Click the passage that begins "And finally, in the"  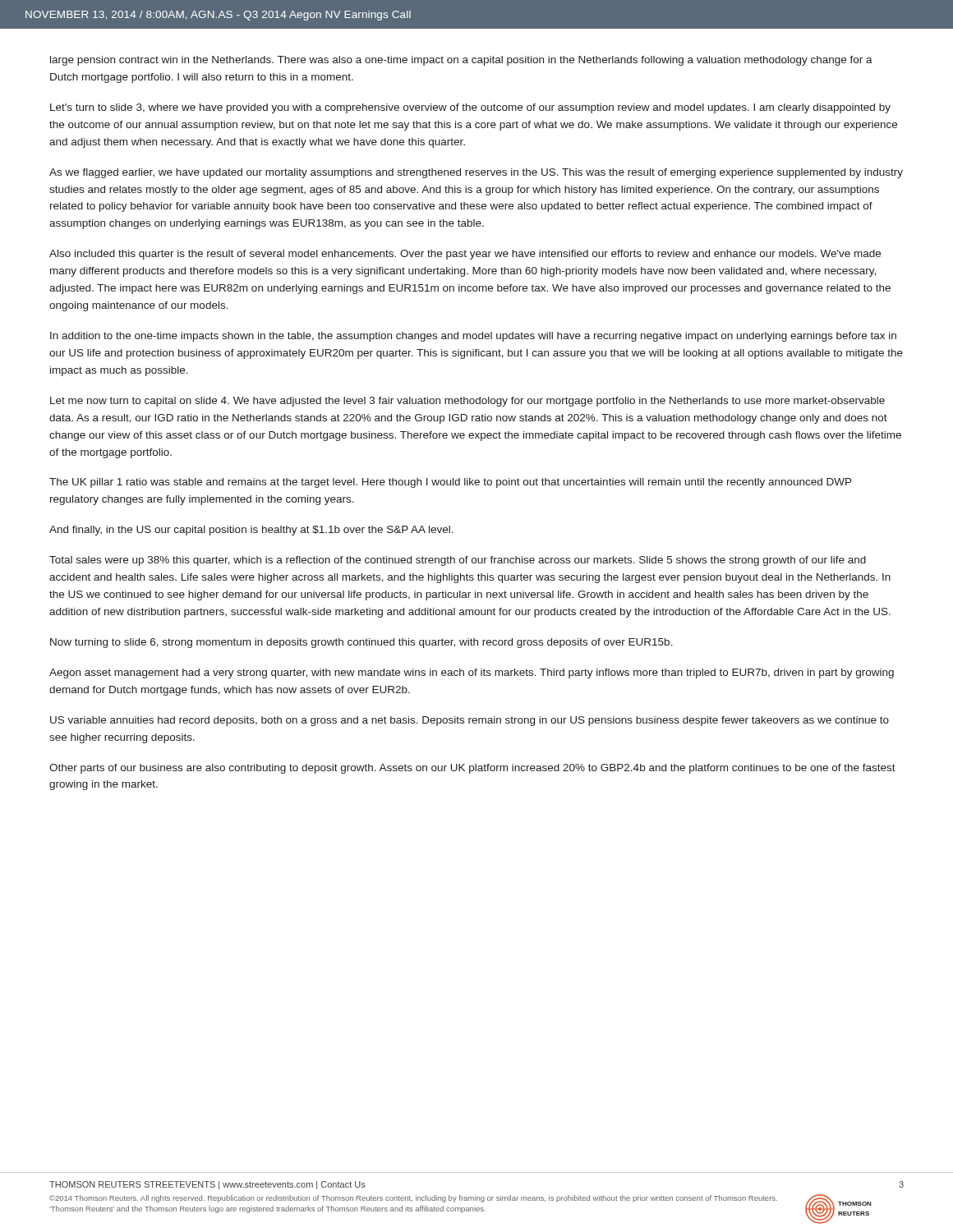pos(251,531)
